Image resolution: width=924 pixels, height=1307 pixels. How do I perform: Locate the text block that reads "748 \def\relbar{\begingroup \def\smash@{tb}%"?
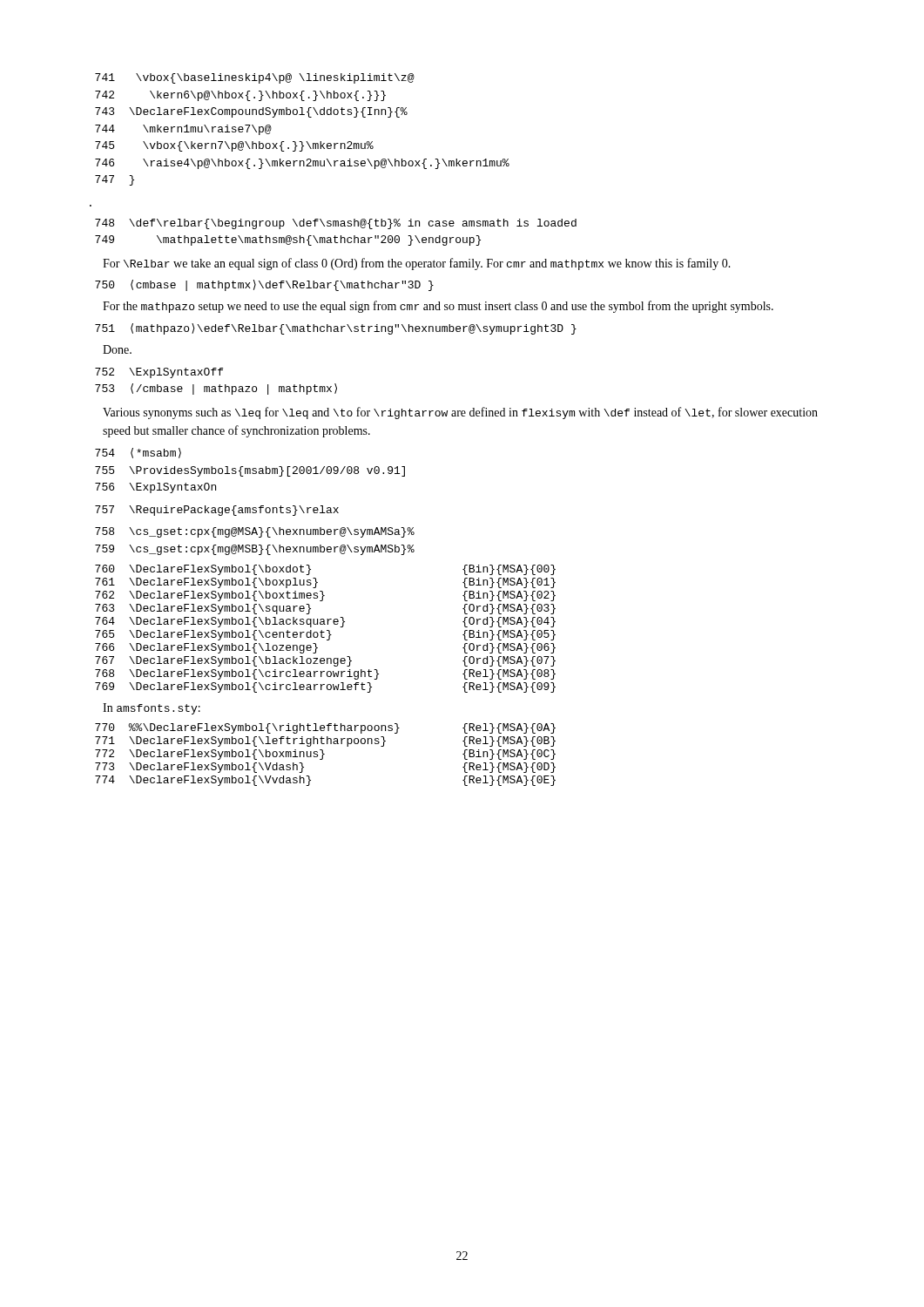click(462, 232)
